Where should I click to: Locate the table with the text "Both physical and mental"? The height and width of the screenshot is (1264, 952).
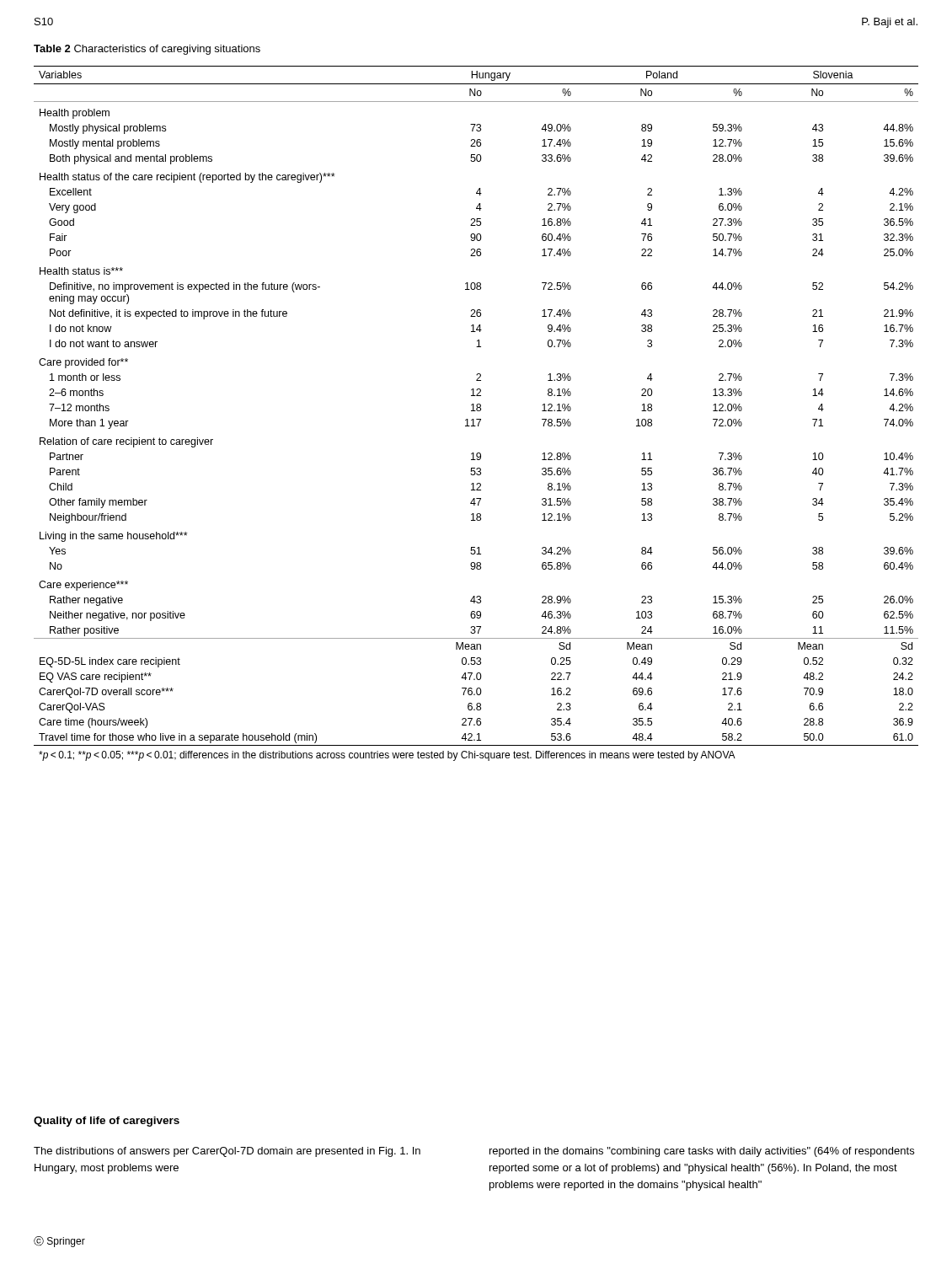476,415
